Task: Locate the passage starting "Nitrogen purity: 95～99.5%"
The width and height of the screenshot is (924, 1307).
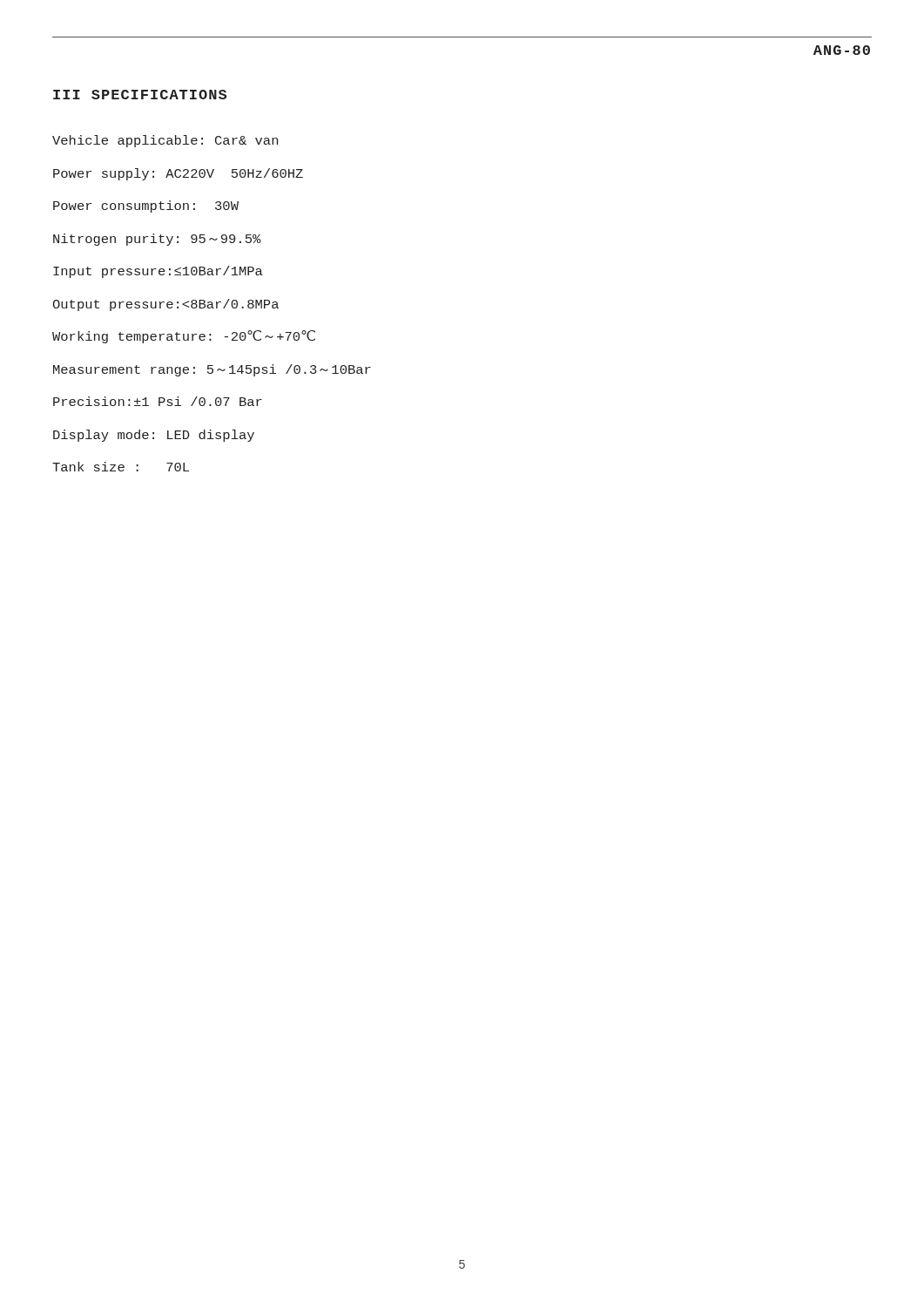Action: [156, 240]
